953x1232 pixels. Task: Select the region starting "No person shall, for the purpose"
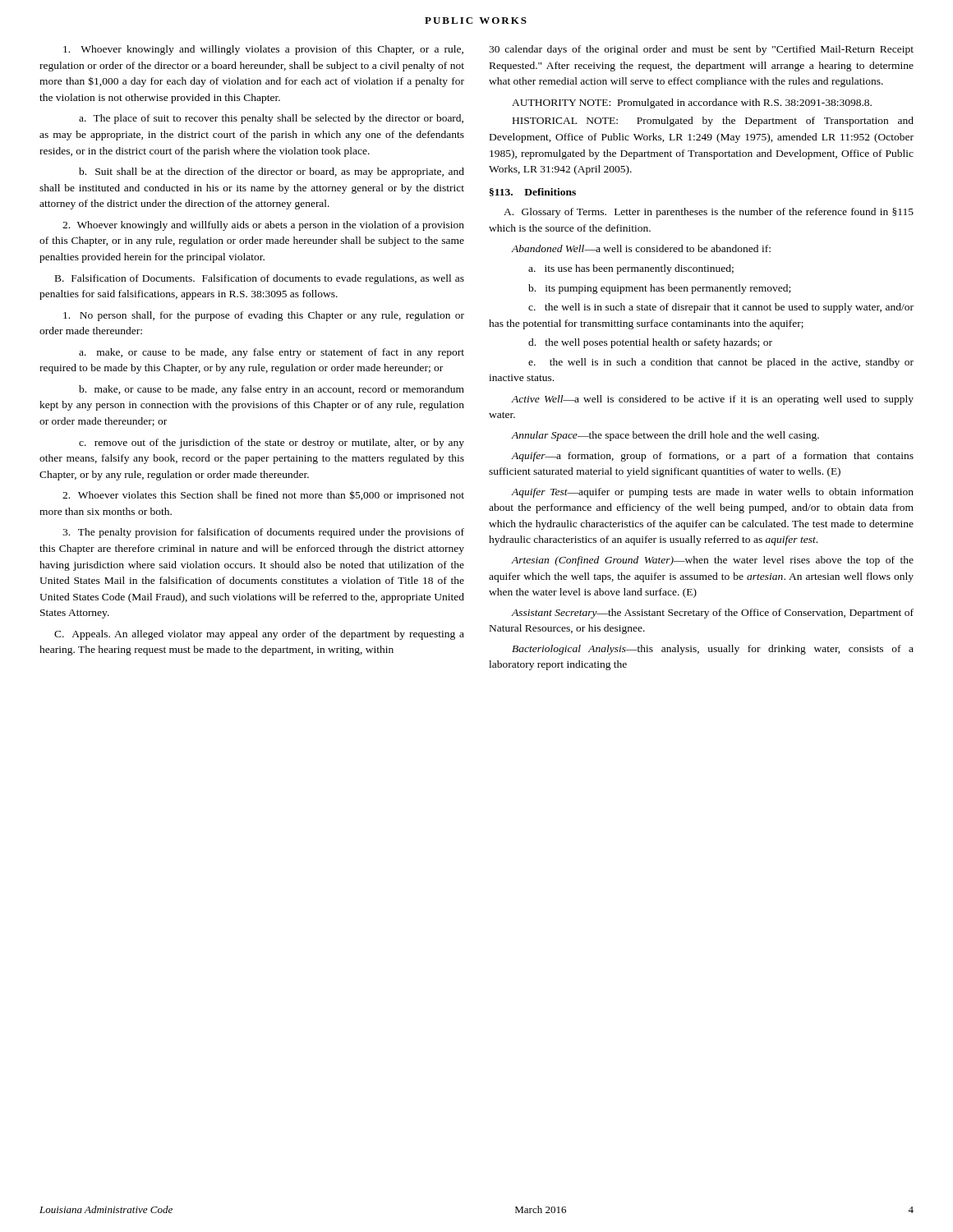(252, 323)
